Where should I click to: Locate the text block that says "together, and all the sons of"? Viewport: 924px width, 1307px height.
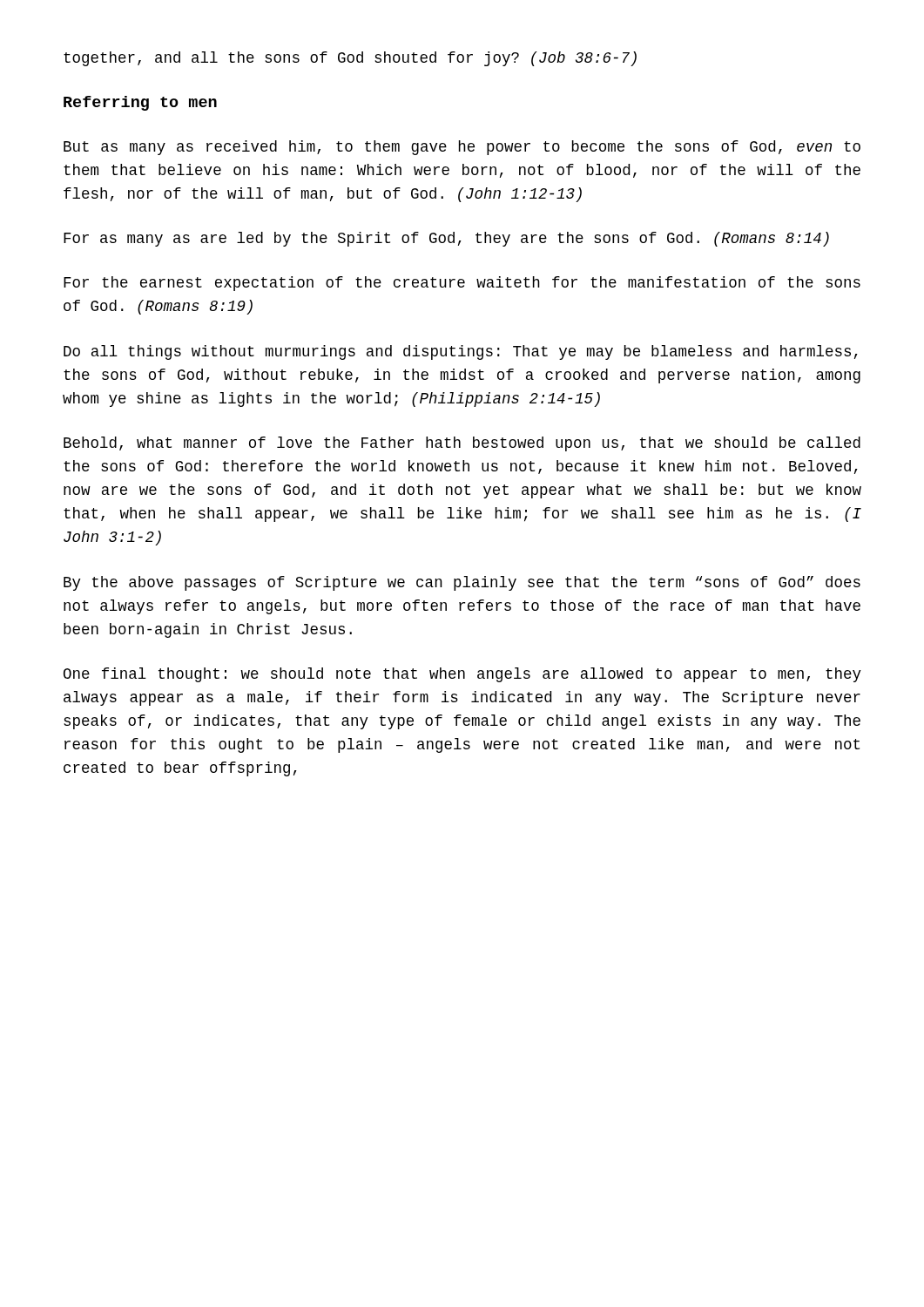point(351,58)
